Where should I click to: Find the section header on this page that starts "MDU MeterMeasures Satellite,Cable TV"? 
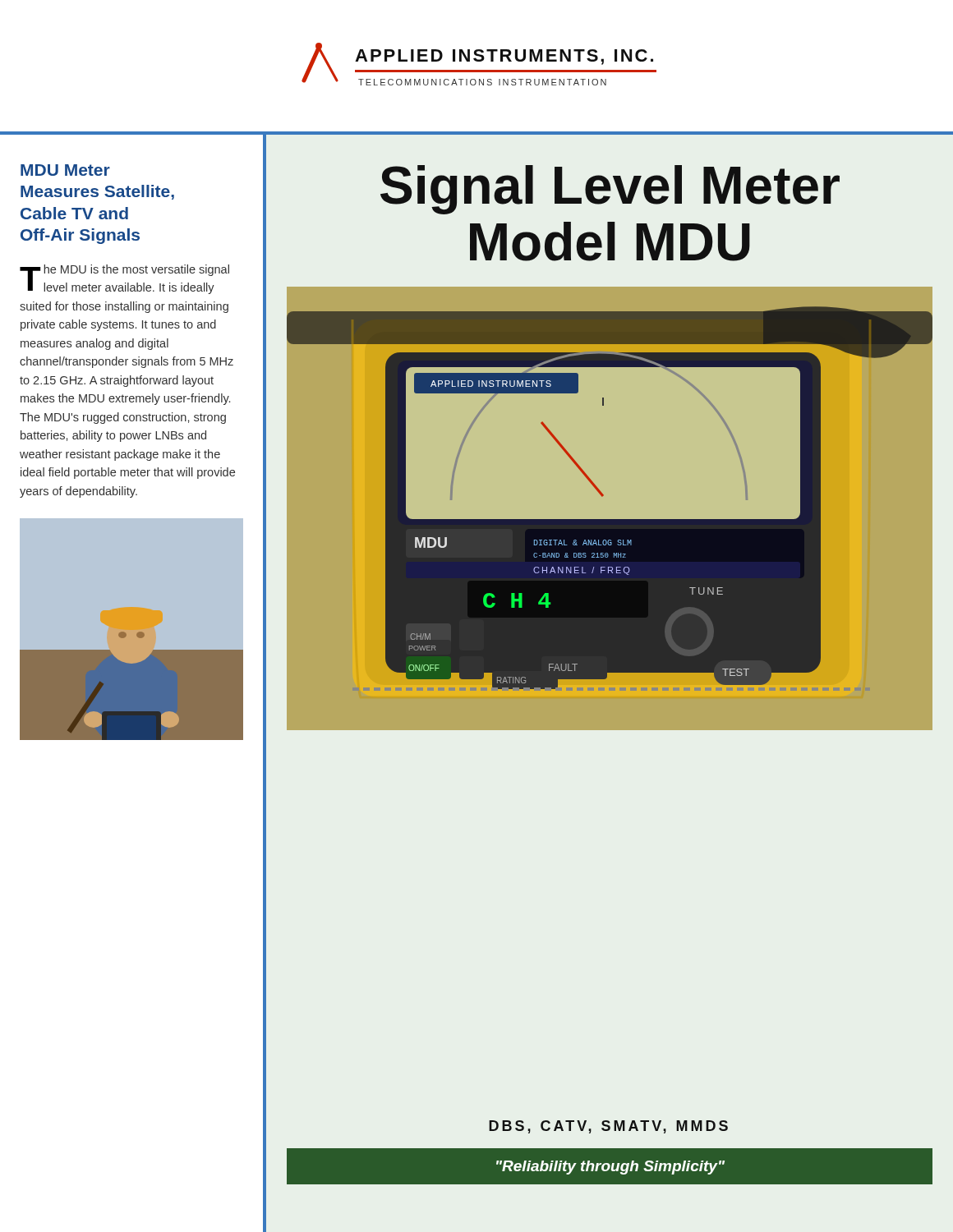(x=97, y=202)
